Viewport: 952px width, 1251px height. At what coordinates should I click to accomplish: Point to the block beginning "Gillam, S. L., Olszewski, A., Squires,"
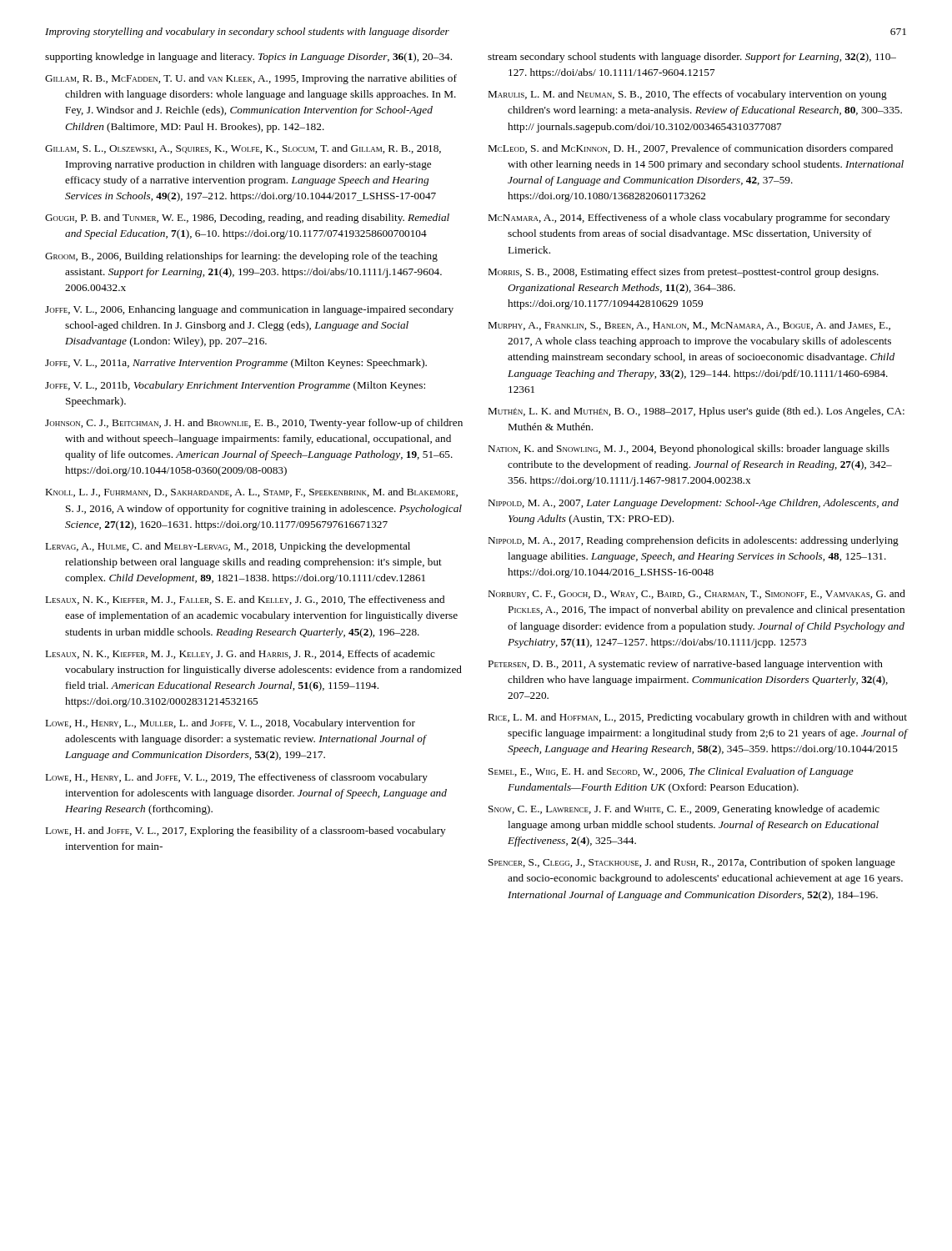click(243, 172)
